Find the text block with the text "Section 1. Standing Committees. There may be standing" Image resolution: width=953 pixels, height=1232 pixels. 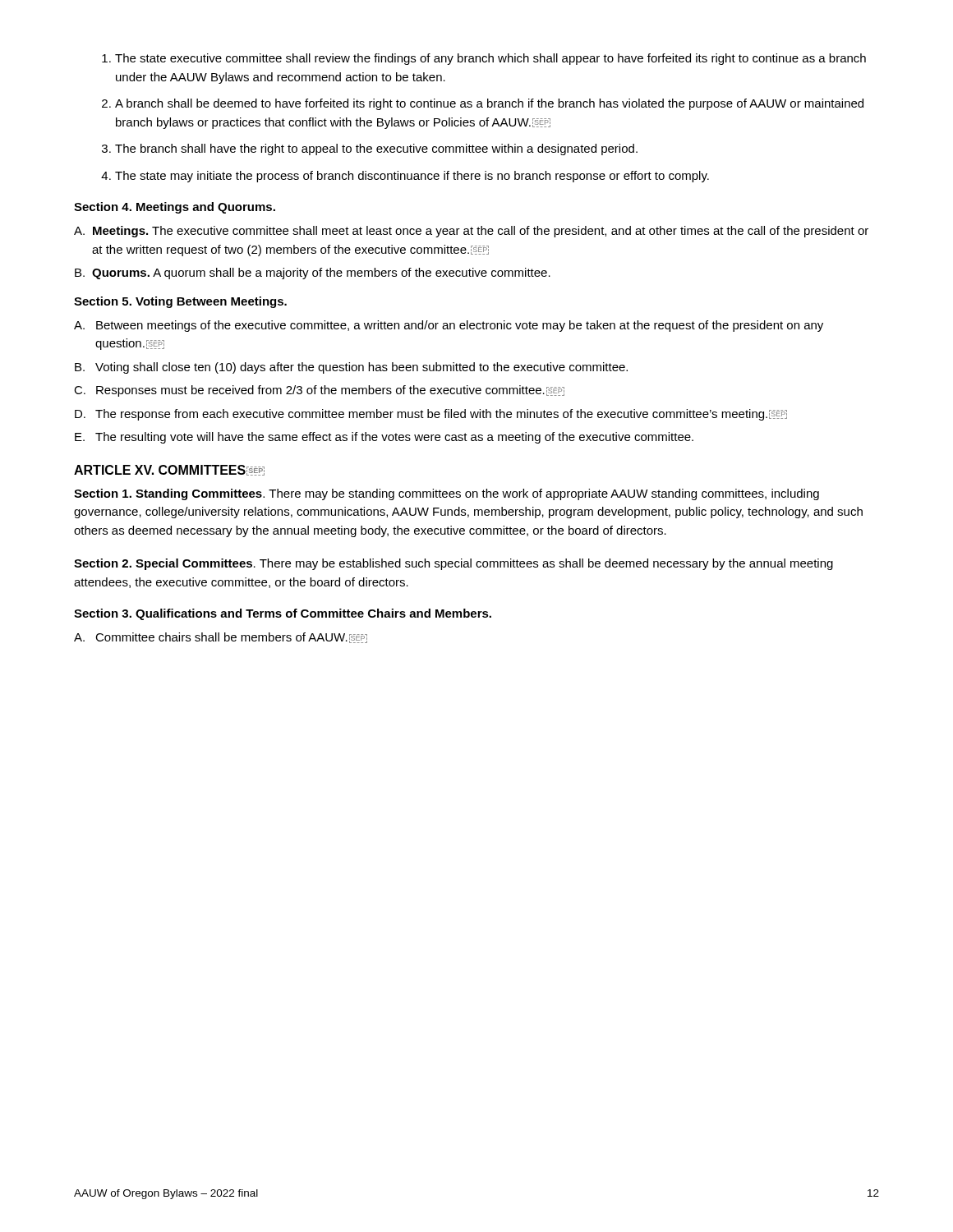[x=469, y=511]
